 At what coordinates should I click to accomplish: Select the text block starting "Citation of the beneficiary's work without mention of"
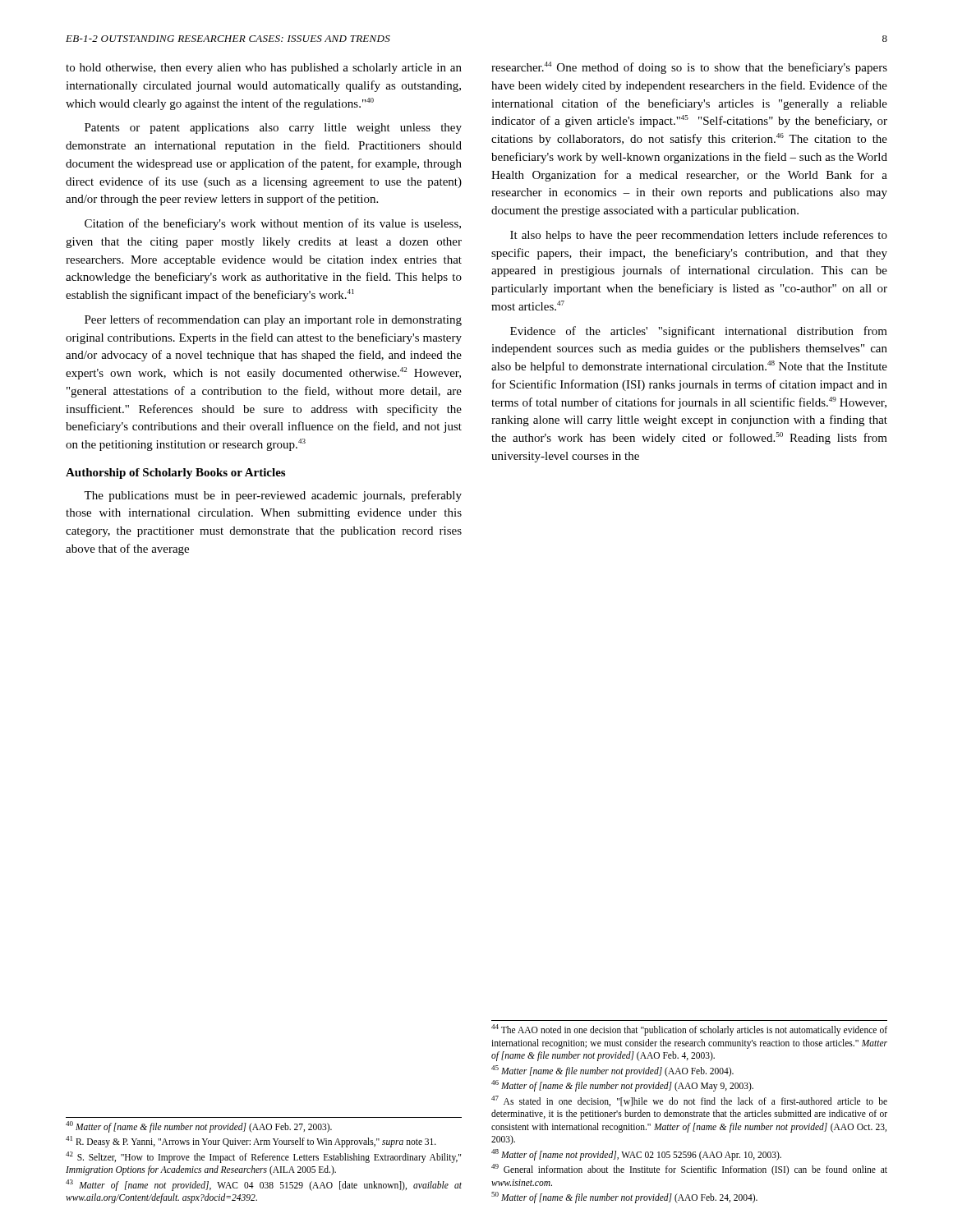click(264, 260)
